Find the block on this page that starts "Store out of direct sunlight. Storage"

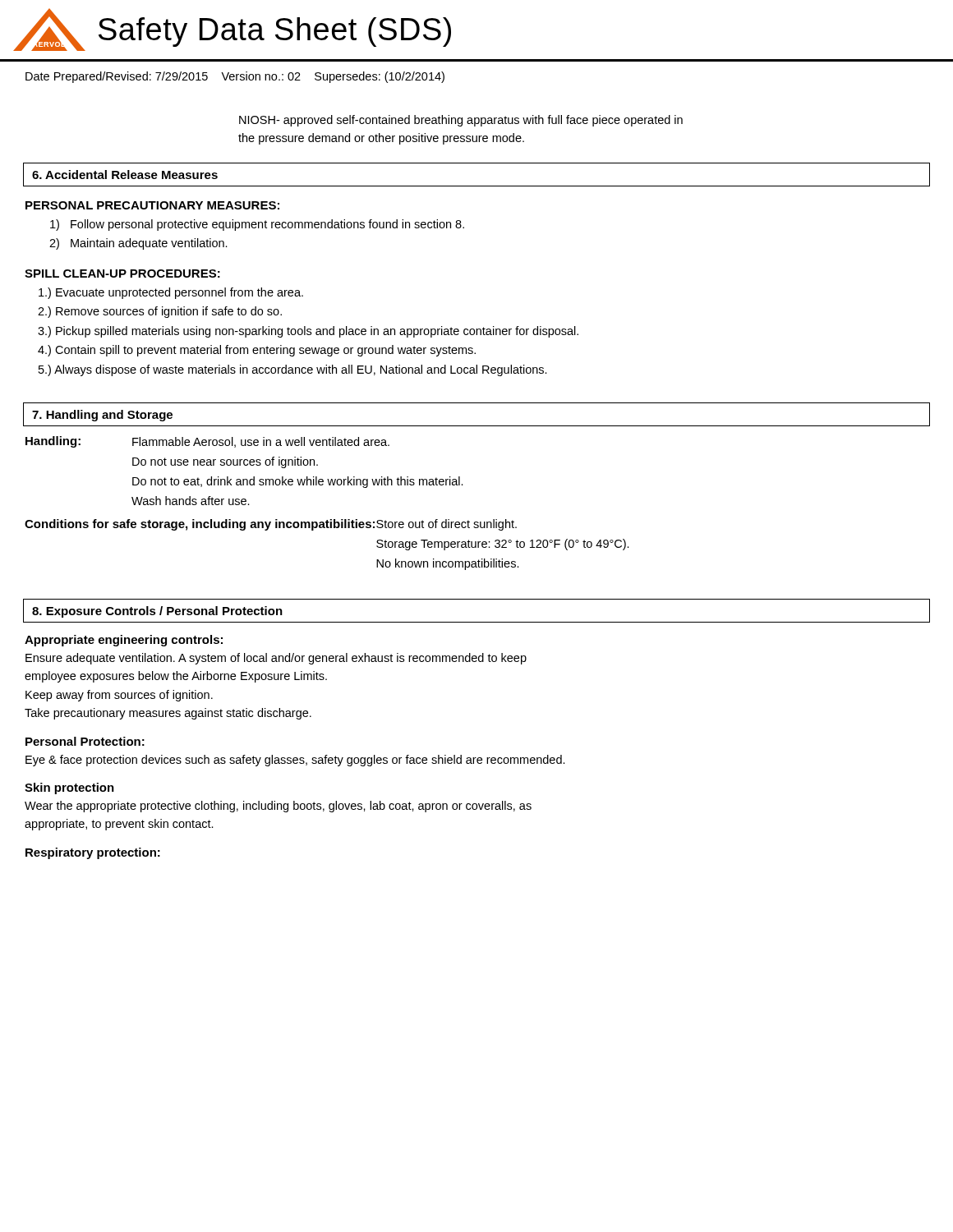click(503, 544)
